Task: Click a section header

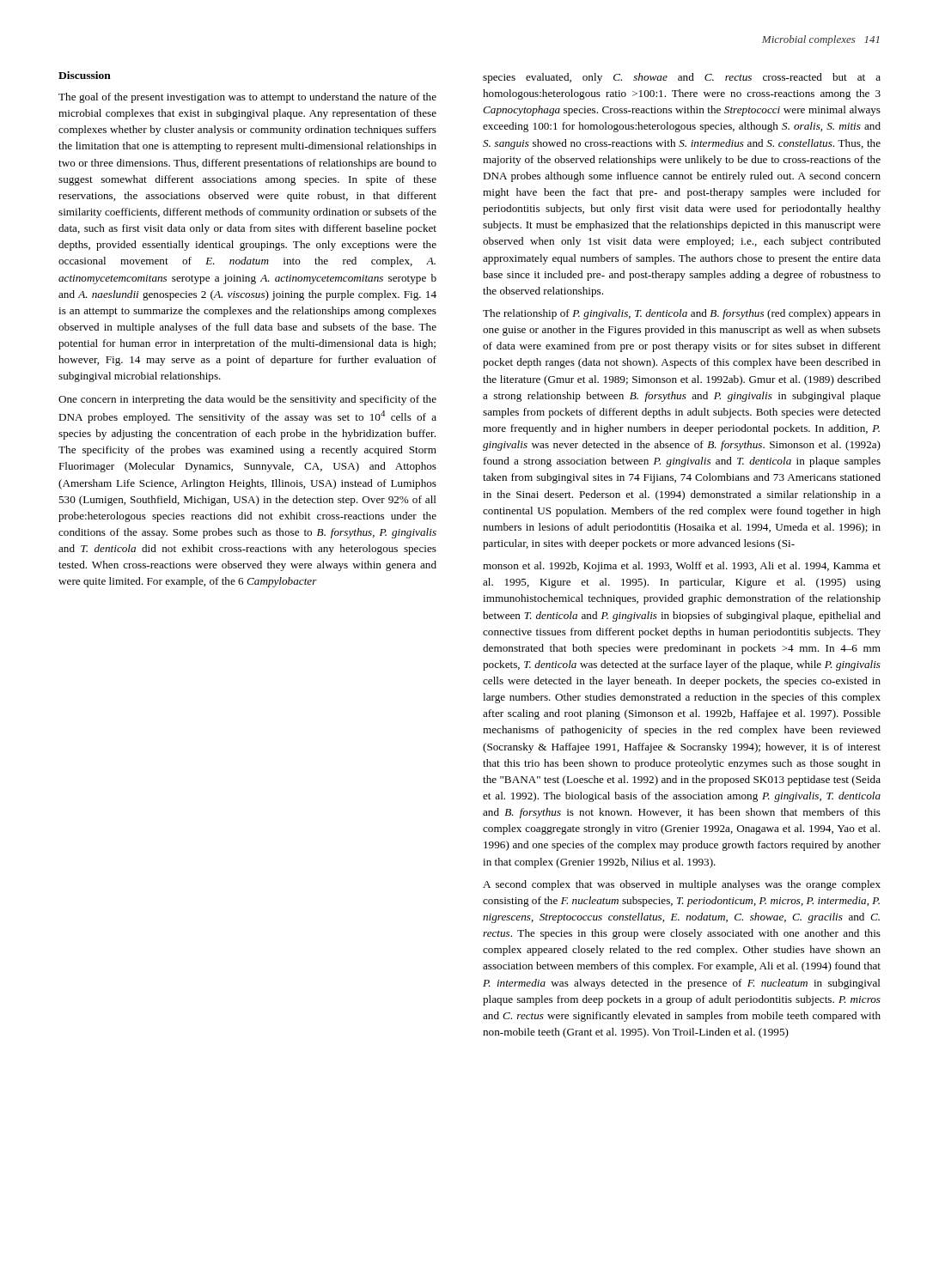Action: tap(85, 75)
